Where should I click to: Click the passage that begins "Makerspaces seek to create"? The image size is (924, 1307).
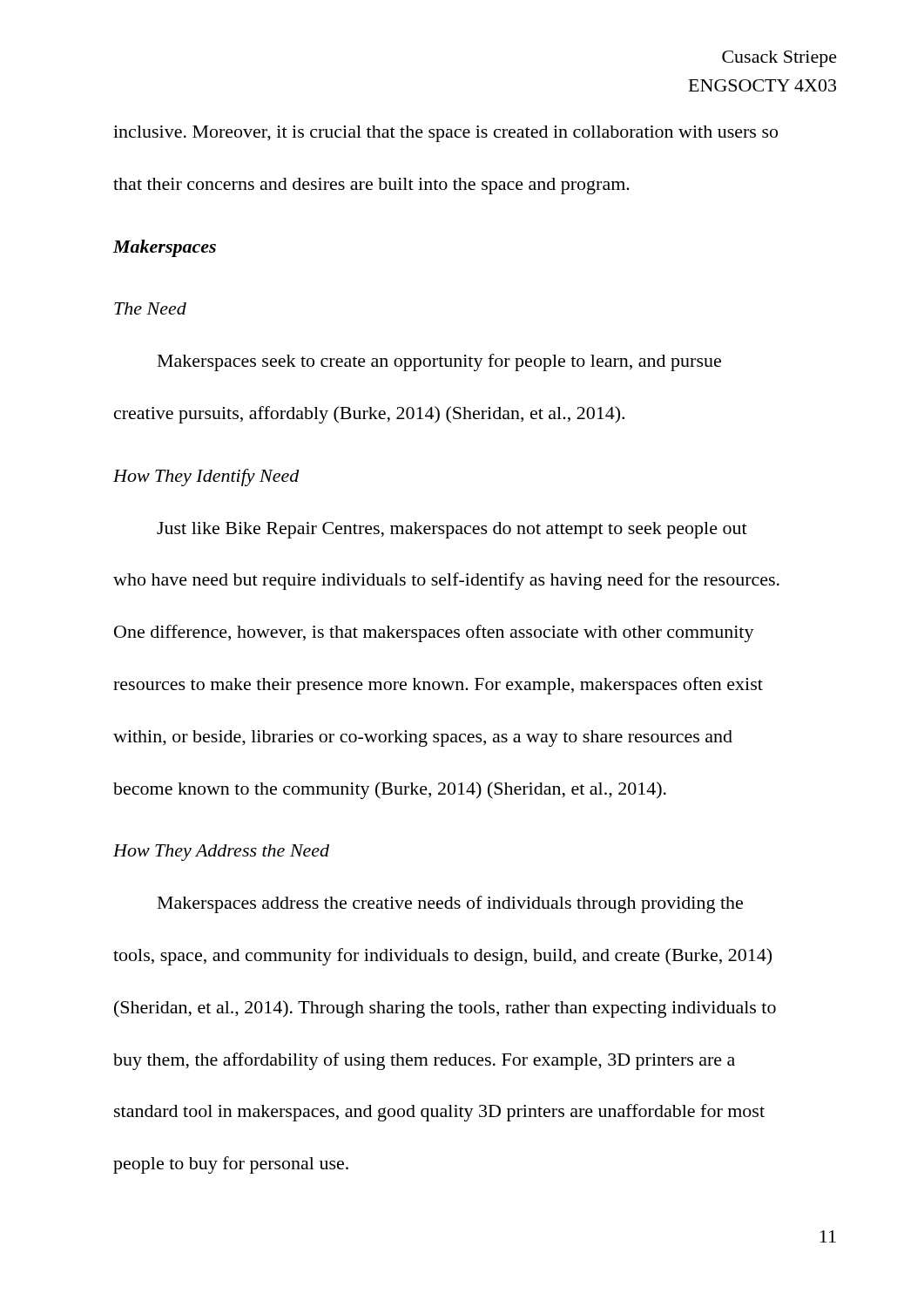(439, 362)
